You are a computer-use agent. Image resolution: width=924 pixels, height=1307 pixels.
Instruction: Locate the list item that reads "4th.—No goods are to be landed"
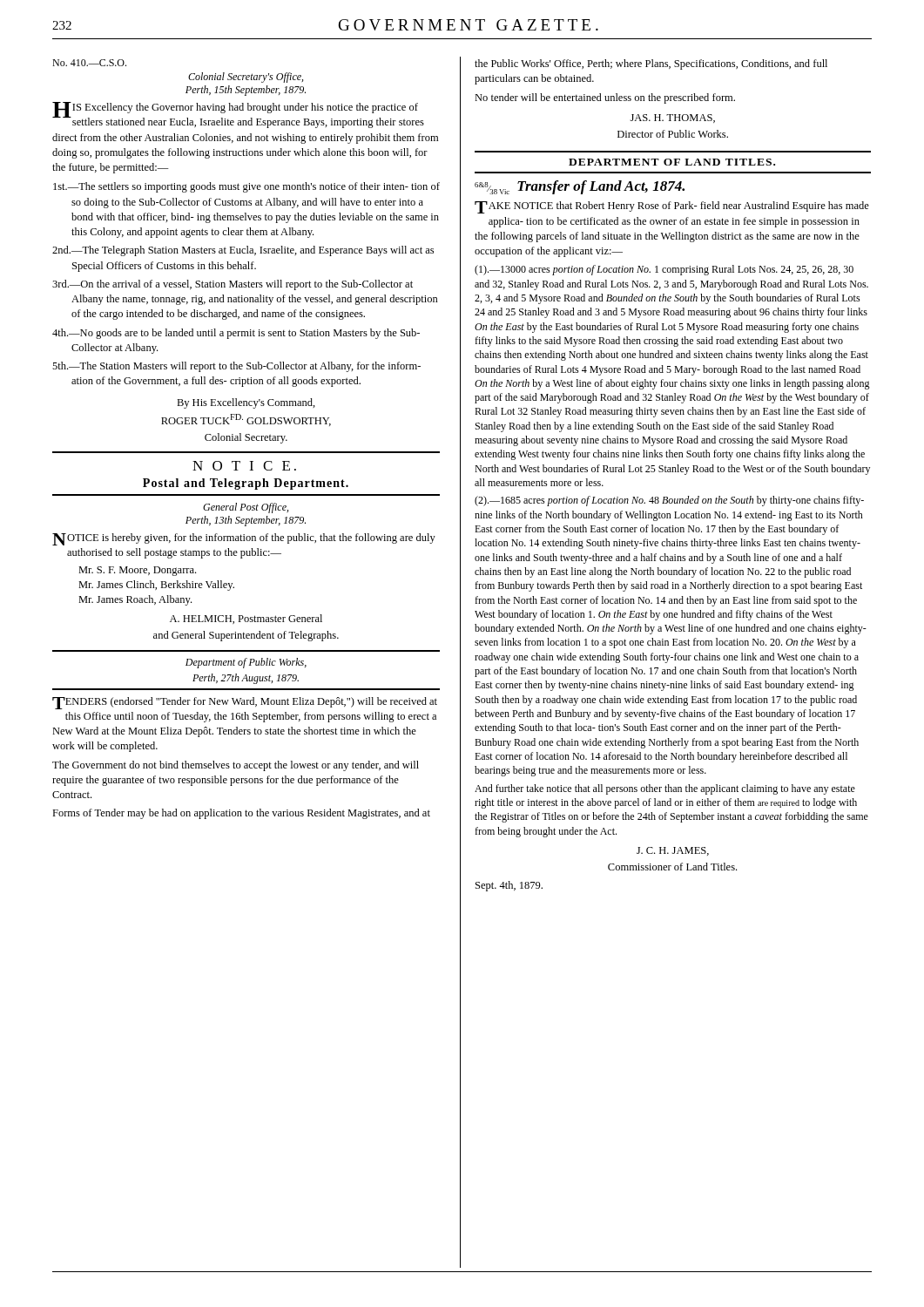236,340
